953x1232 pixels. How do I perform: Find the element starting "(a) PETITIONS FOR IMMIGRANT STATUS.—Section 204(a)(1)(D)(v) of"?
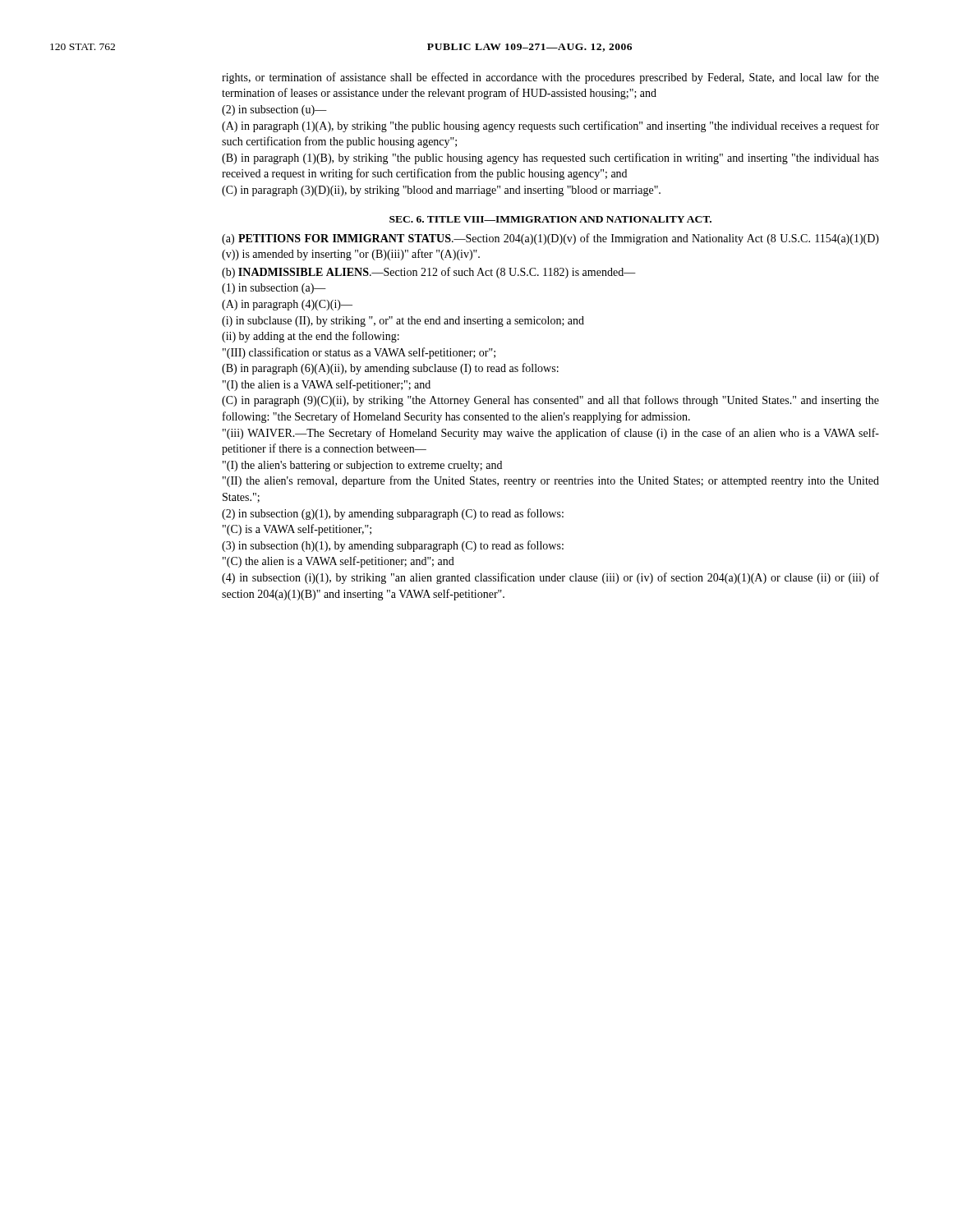(x=550, y=246)
